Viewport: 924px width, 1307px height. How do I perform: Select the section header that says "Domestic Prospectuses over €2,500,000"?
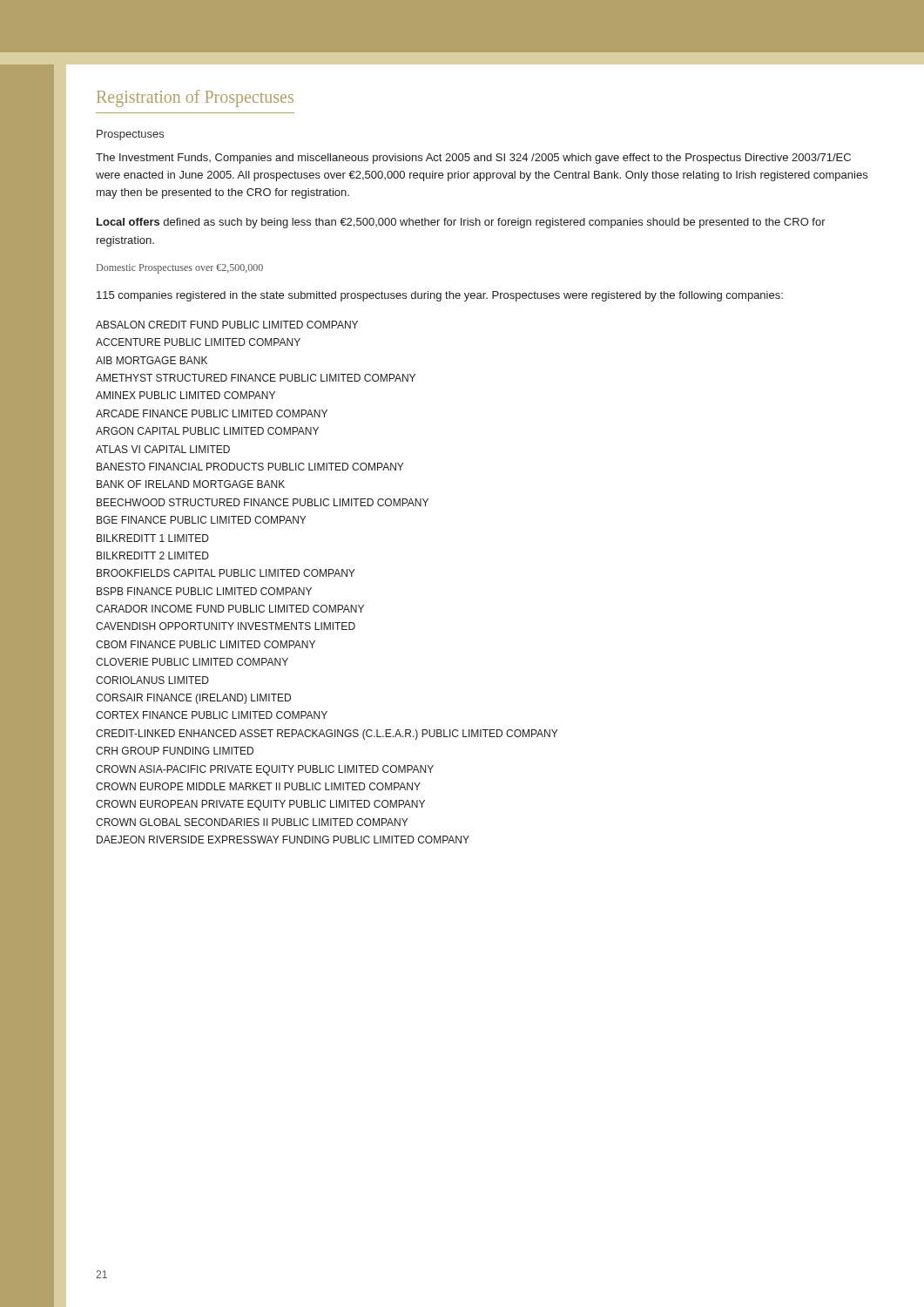(x=180, y=267)
